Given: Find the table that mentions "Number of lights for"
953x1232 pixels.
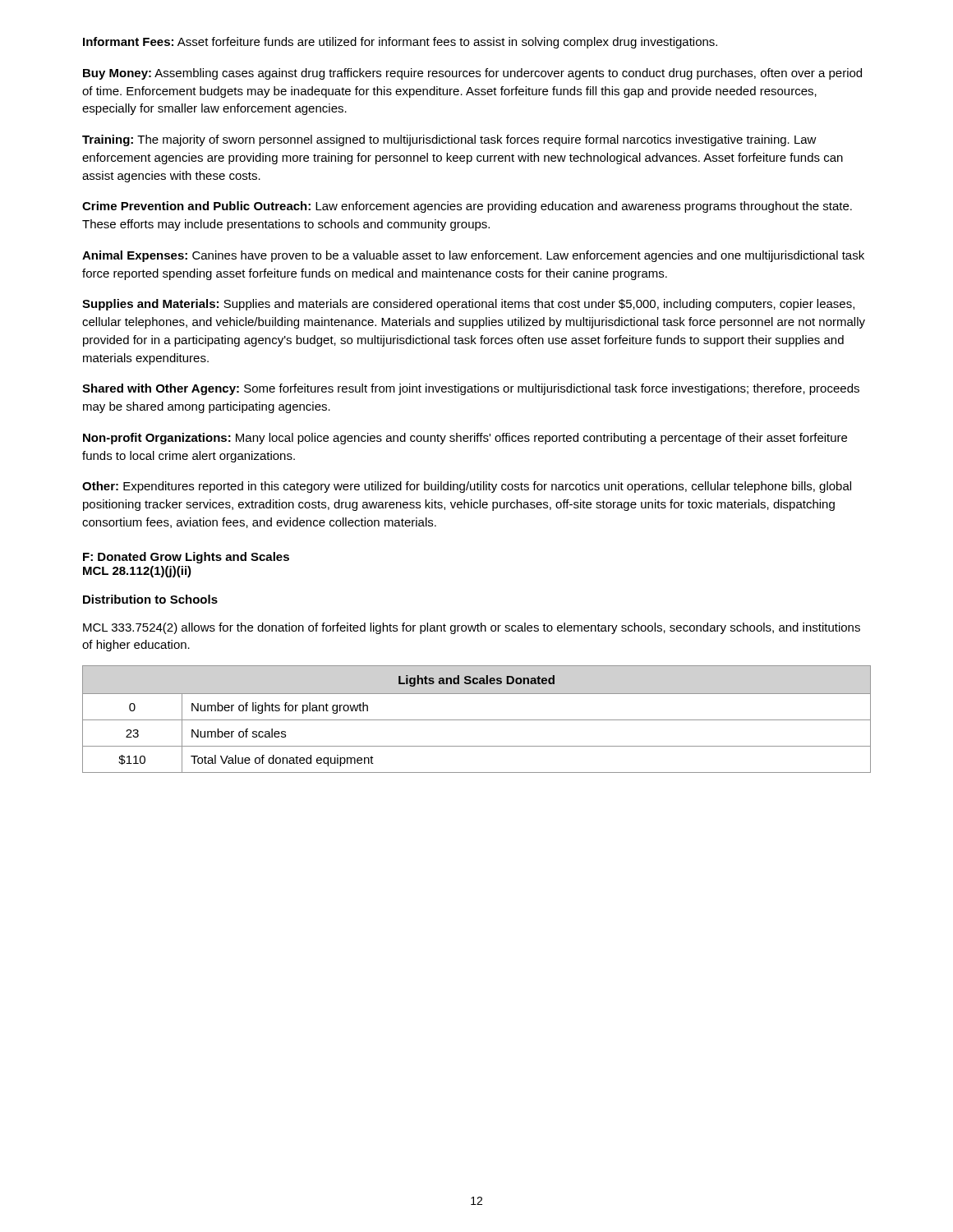Looking at the screenshot, I should [476, 719].
